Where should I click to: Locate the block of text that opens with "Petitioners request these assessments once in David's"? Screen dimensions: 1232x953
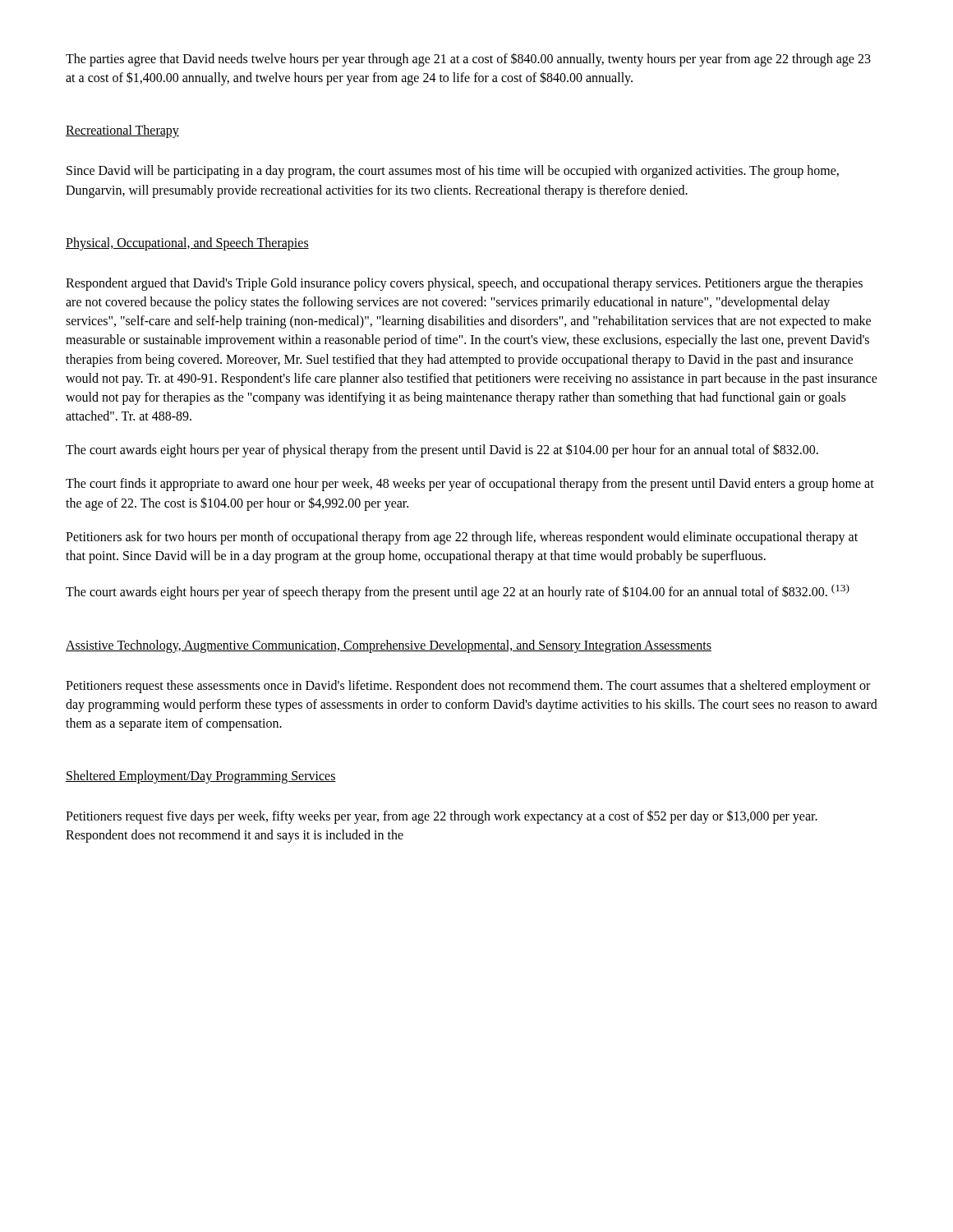(471, 704)
